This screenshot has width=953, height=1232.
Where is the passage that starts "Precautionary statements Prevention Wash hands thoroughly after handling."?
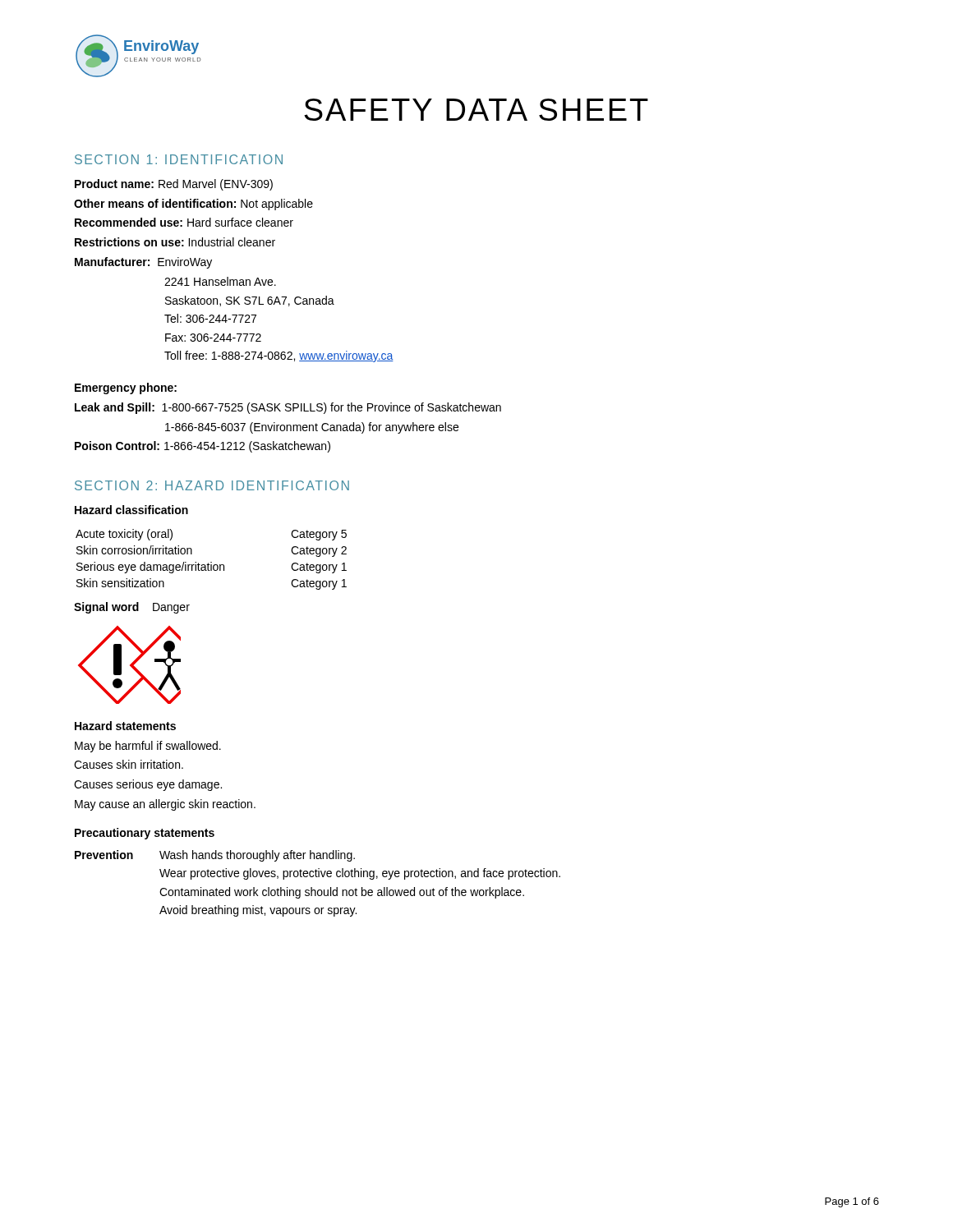click(x=476, y=872)
